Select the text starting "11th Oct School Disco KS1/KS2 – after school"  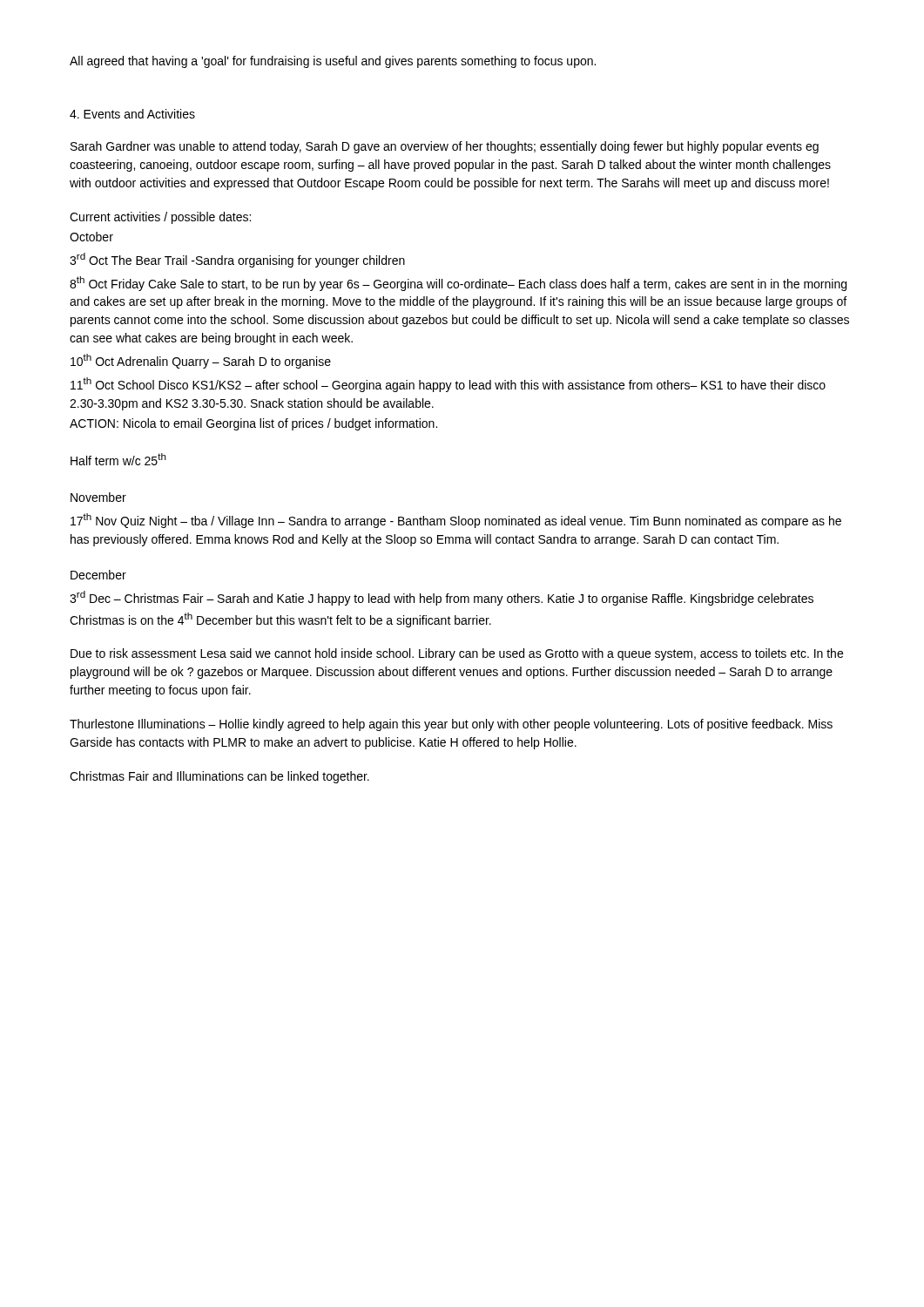click(x=462, y=393)
